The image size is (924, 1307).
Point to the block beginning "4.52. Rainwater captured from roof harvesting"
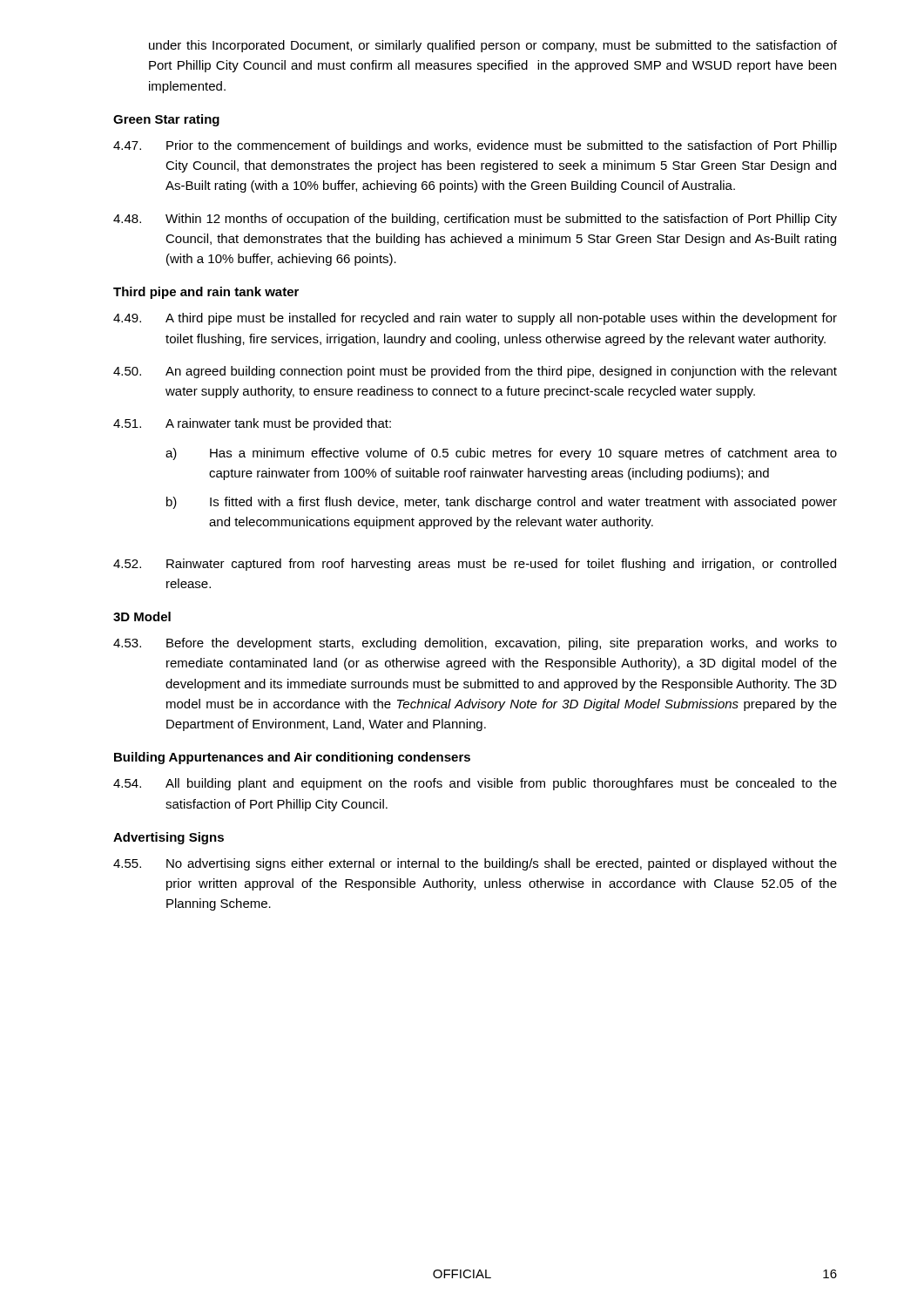coord(475,573)
